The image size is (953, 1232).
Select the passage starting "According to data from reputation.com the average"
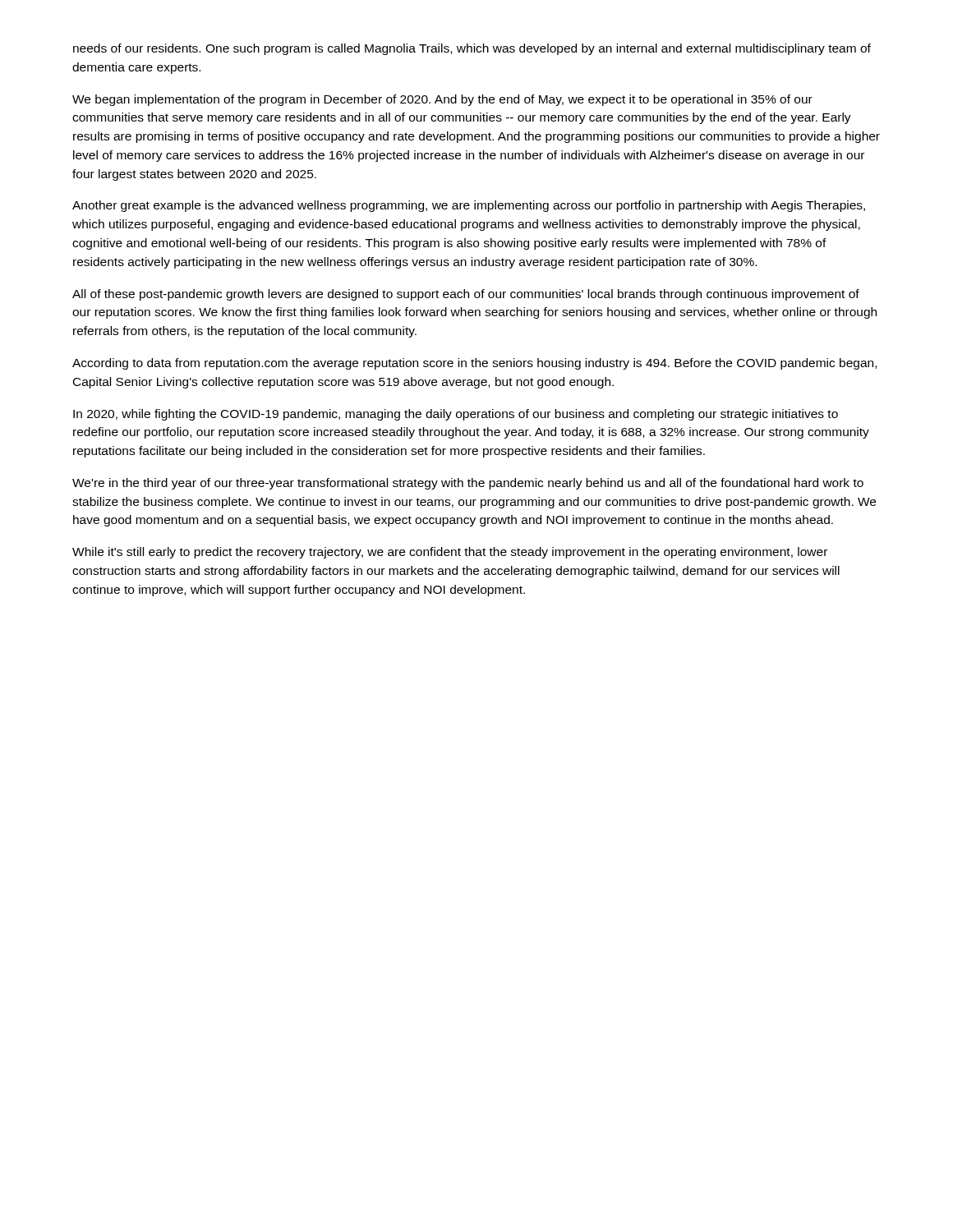475,372
